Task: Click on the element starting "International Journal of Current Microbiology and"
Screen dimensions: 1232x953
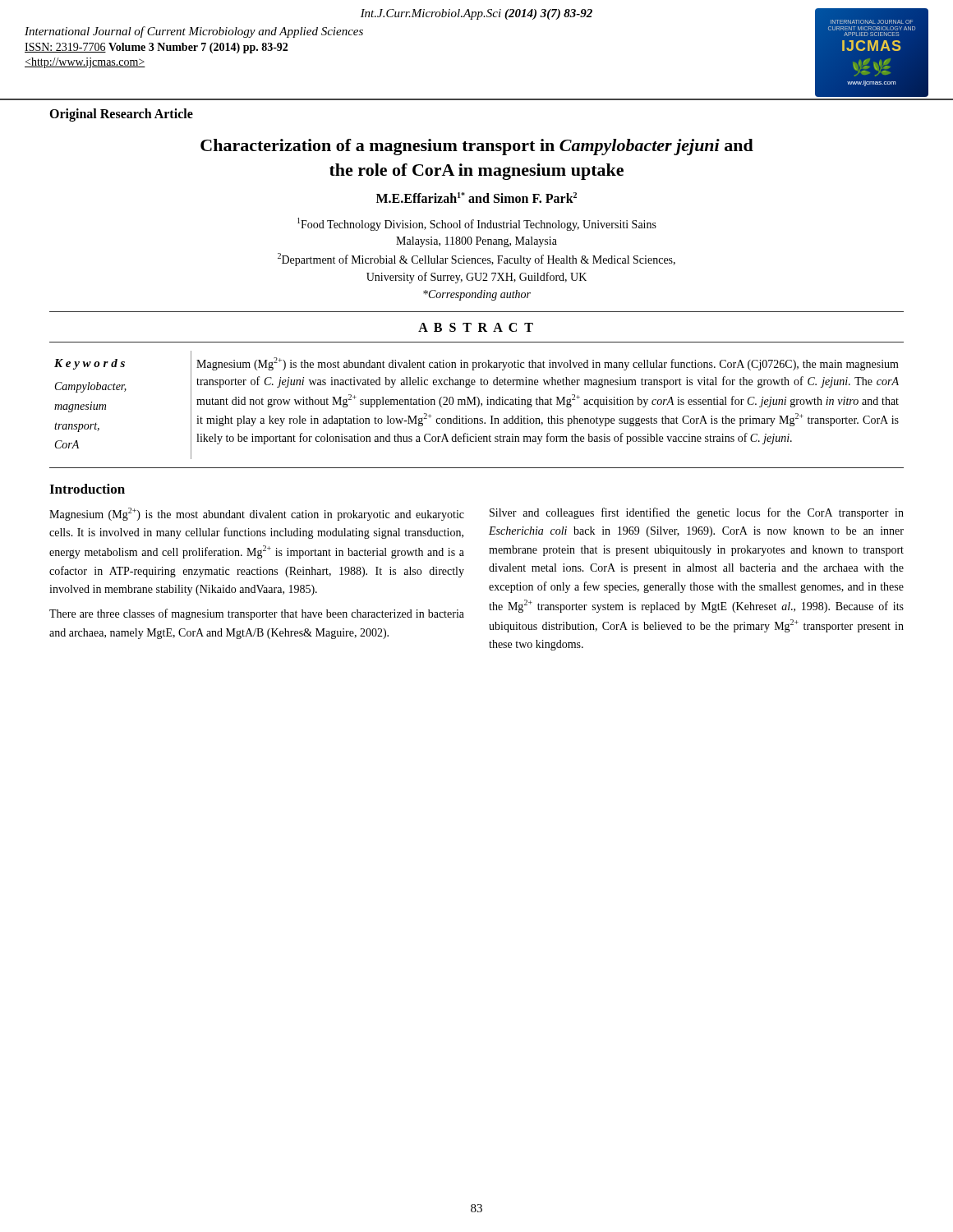Action: 194,32
